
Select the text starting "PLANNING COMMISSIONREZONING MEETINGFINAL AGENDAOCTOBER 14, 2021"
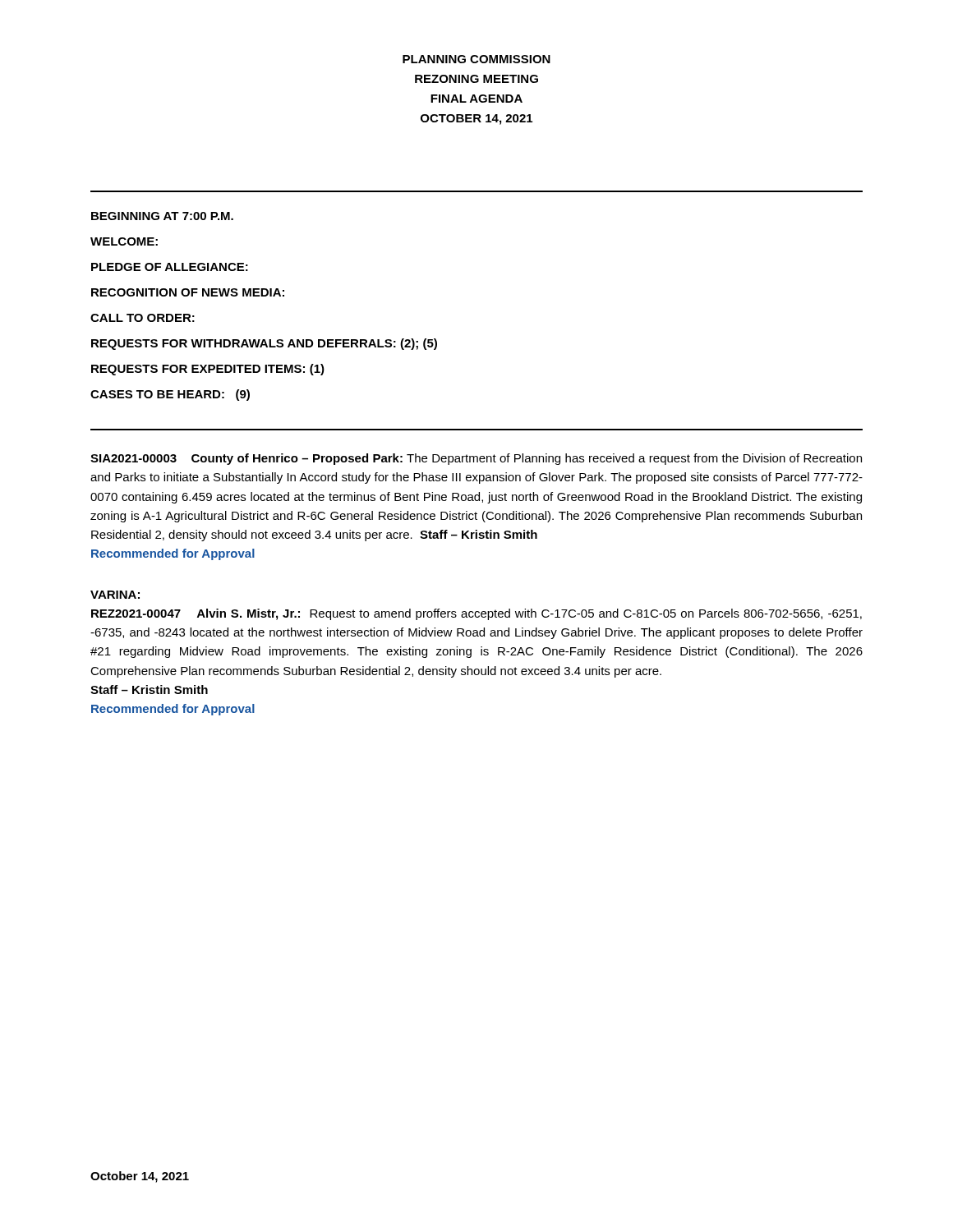[x=476, y=89]
